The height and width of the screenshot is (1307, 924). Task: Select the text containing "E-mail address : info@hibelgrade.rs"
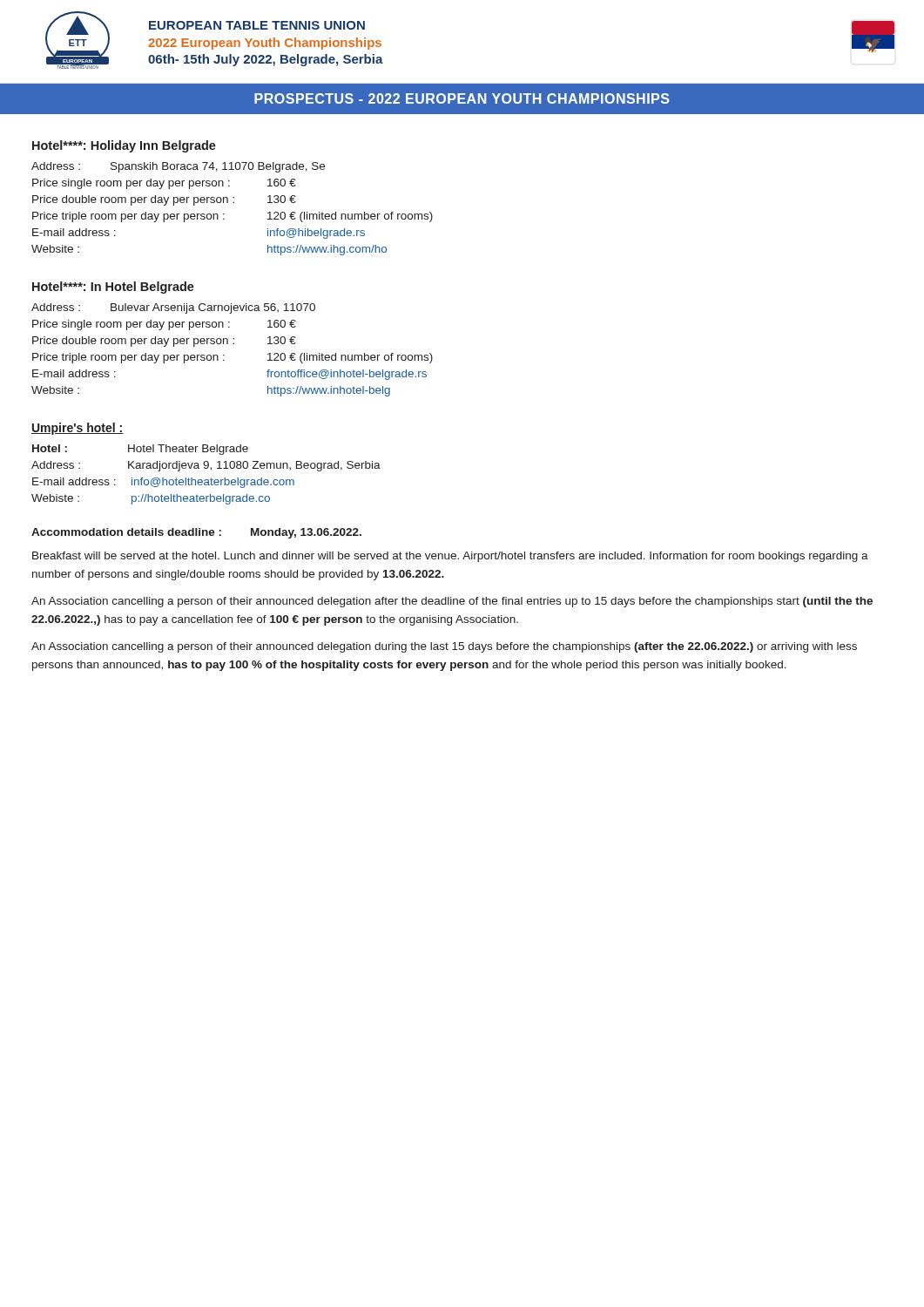point(74,233)
